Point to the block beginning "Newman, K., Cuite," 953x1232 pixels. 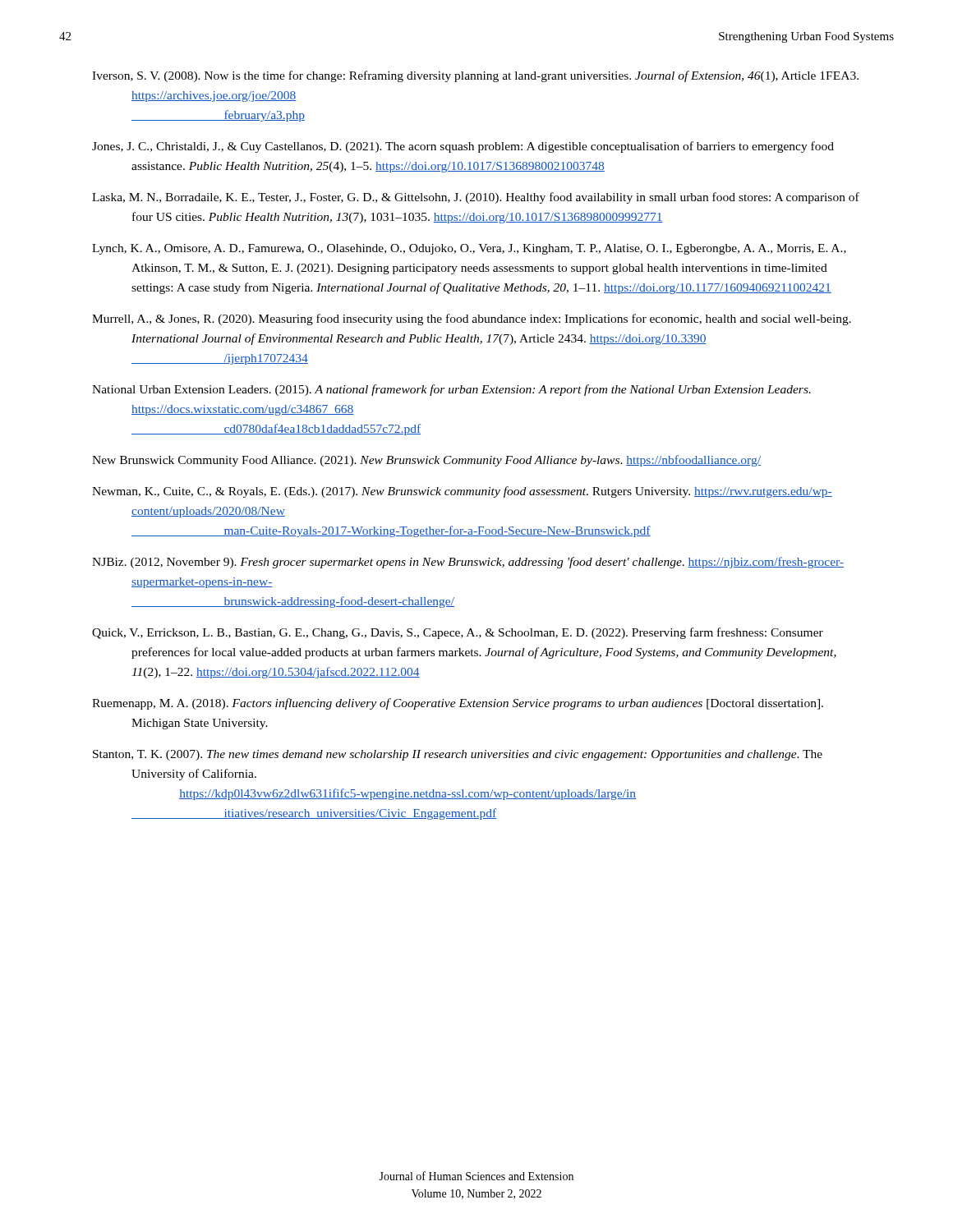click(462, 492)
